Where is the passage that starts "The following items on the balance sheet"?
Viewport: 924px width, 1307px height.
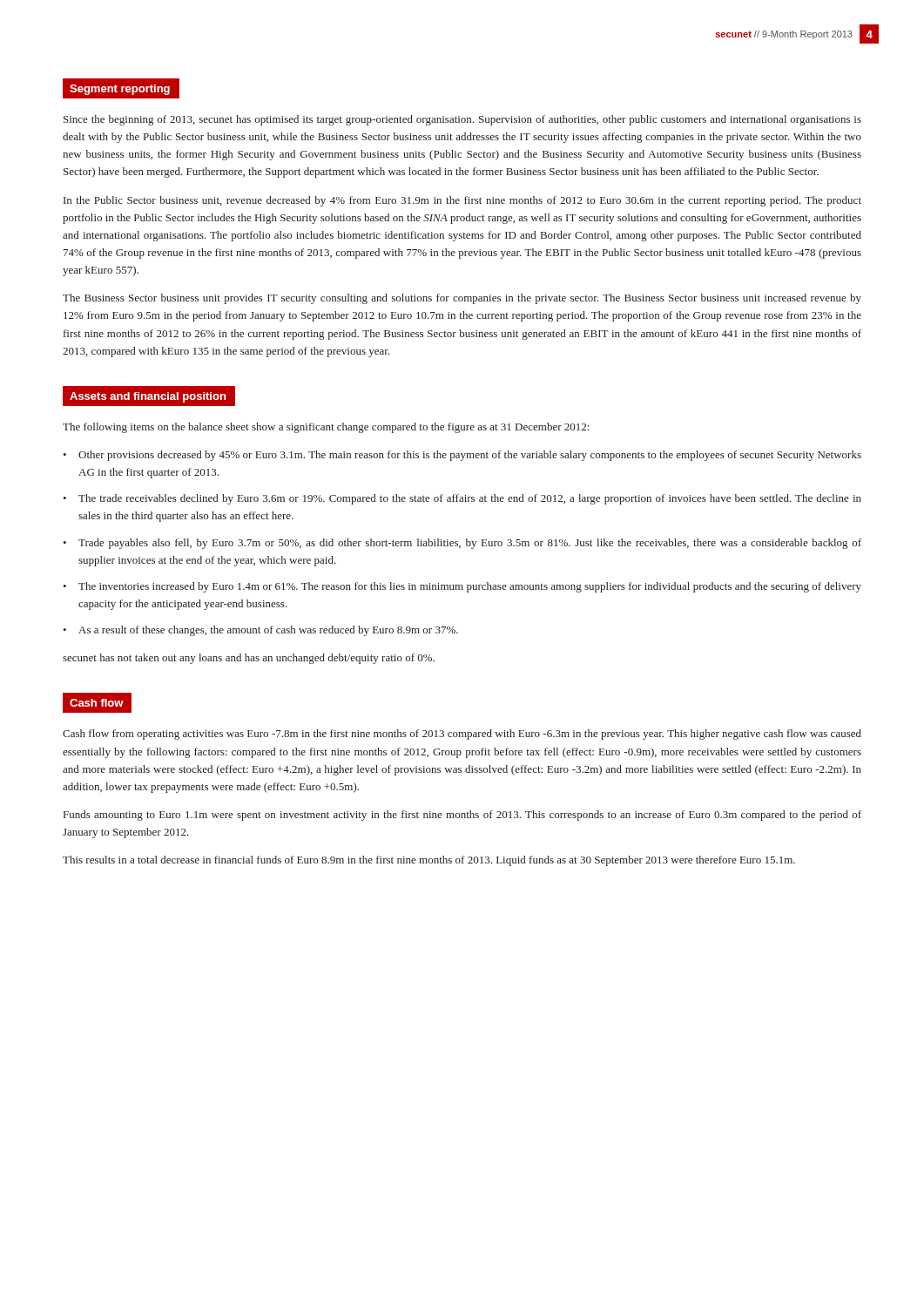pyautogui.click(x=462, y=427)
